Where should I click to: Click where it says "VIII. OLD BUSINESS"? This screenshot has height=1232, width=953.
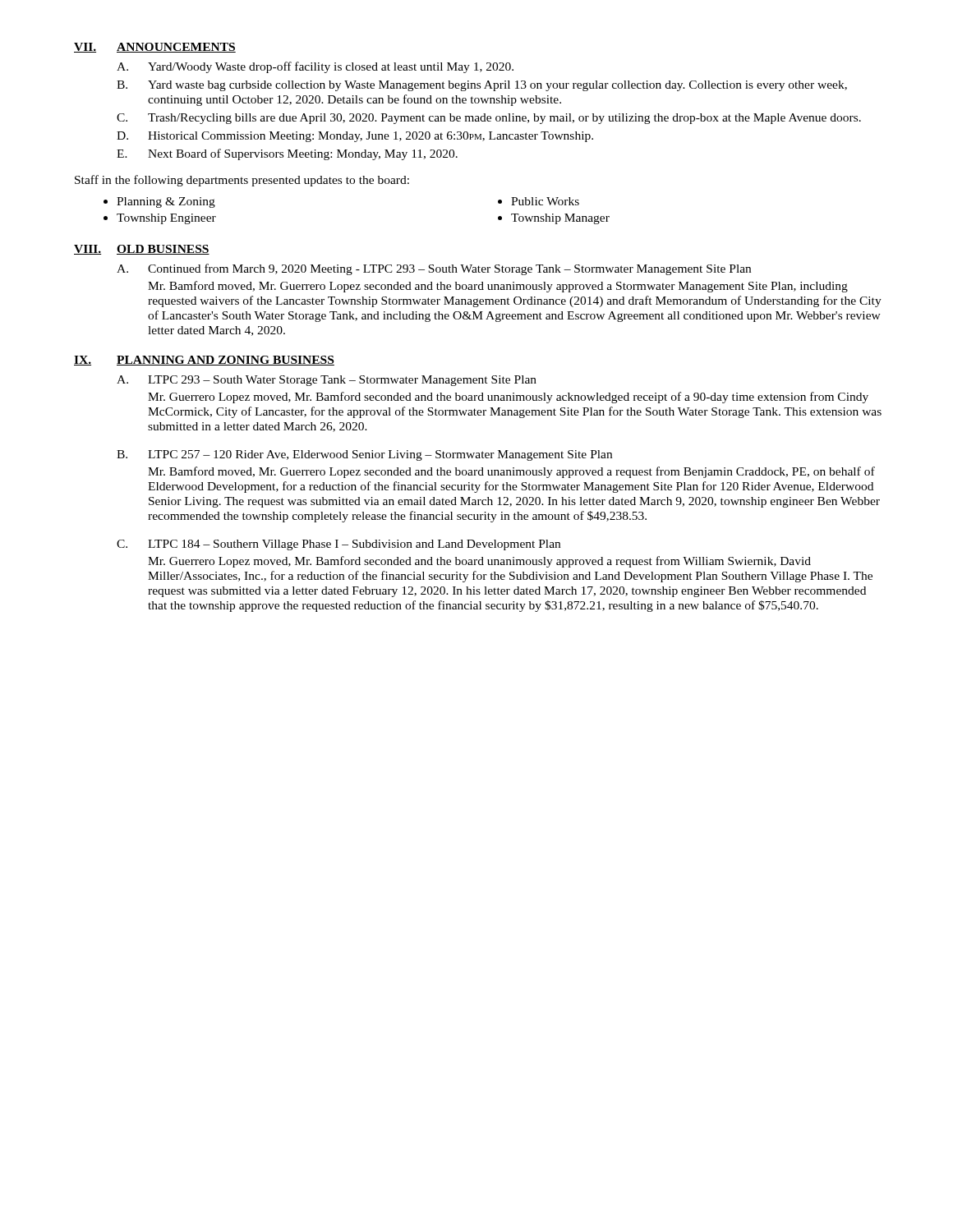coord(141,249)
